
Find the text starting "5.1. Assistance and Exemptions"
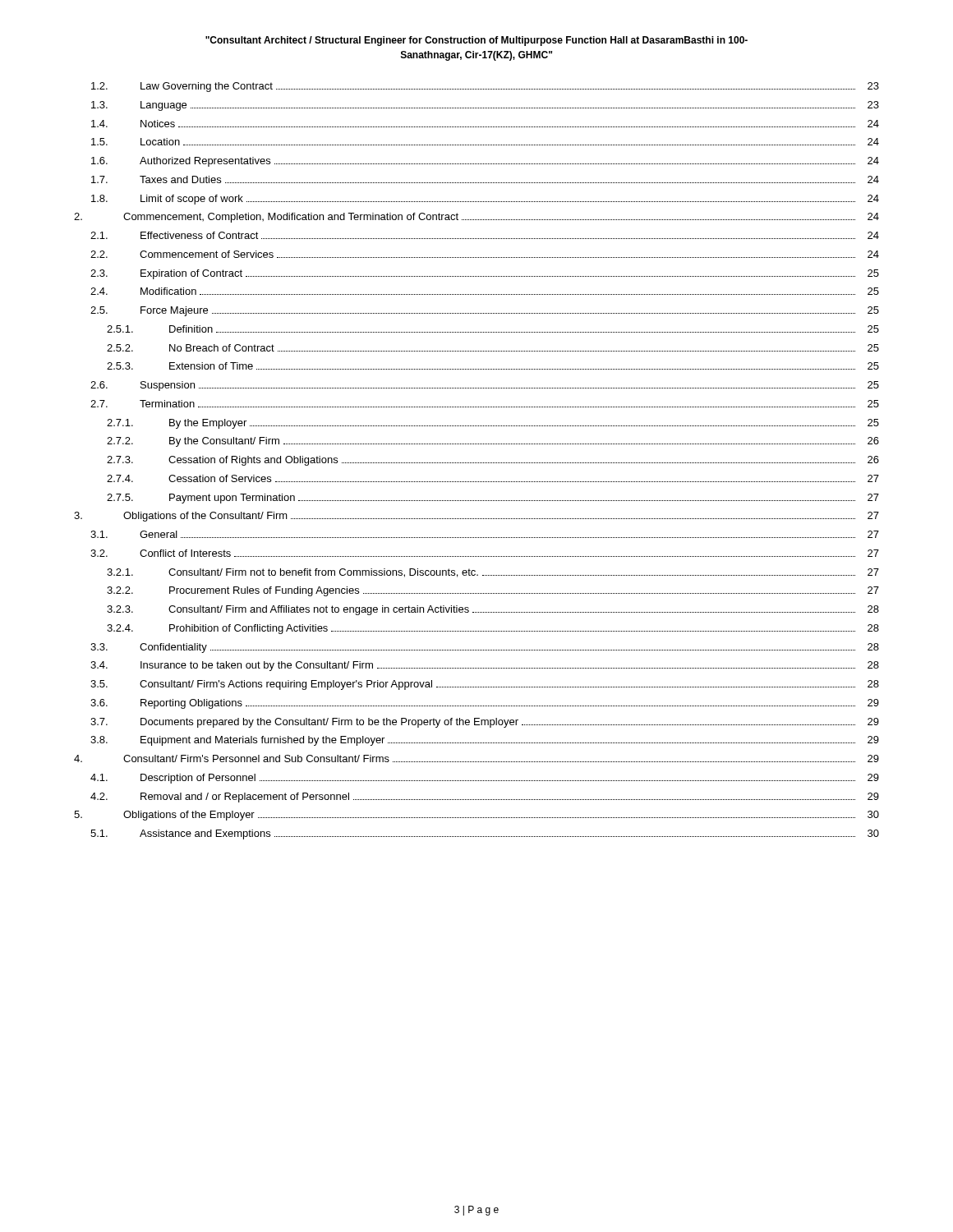coord(485,834)
